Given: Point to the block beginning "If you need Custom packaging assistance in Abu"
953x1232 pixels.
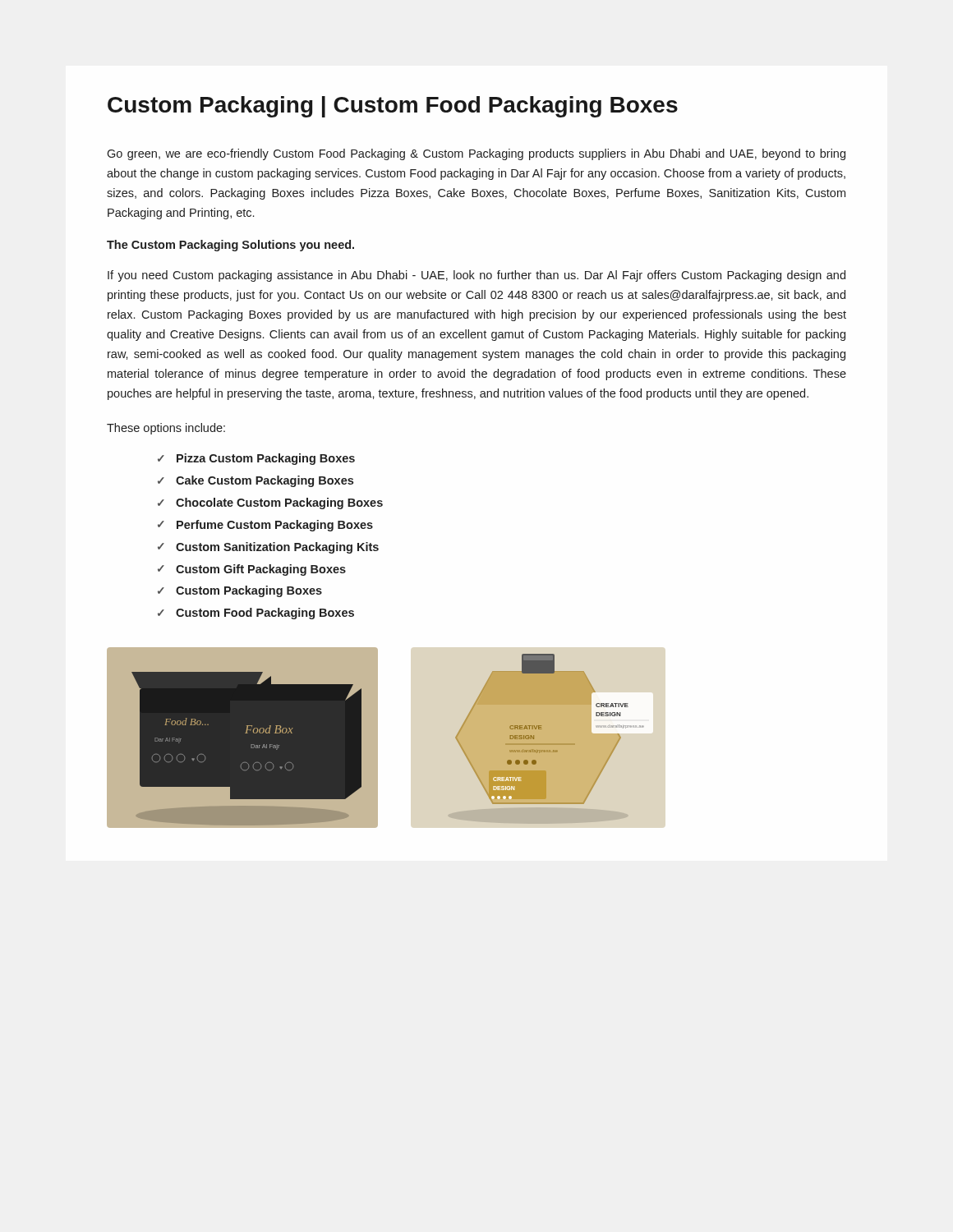Looking at the screenshot, I should (x=476, y=334).
